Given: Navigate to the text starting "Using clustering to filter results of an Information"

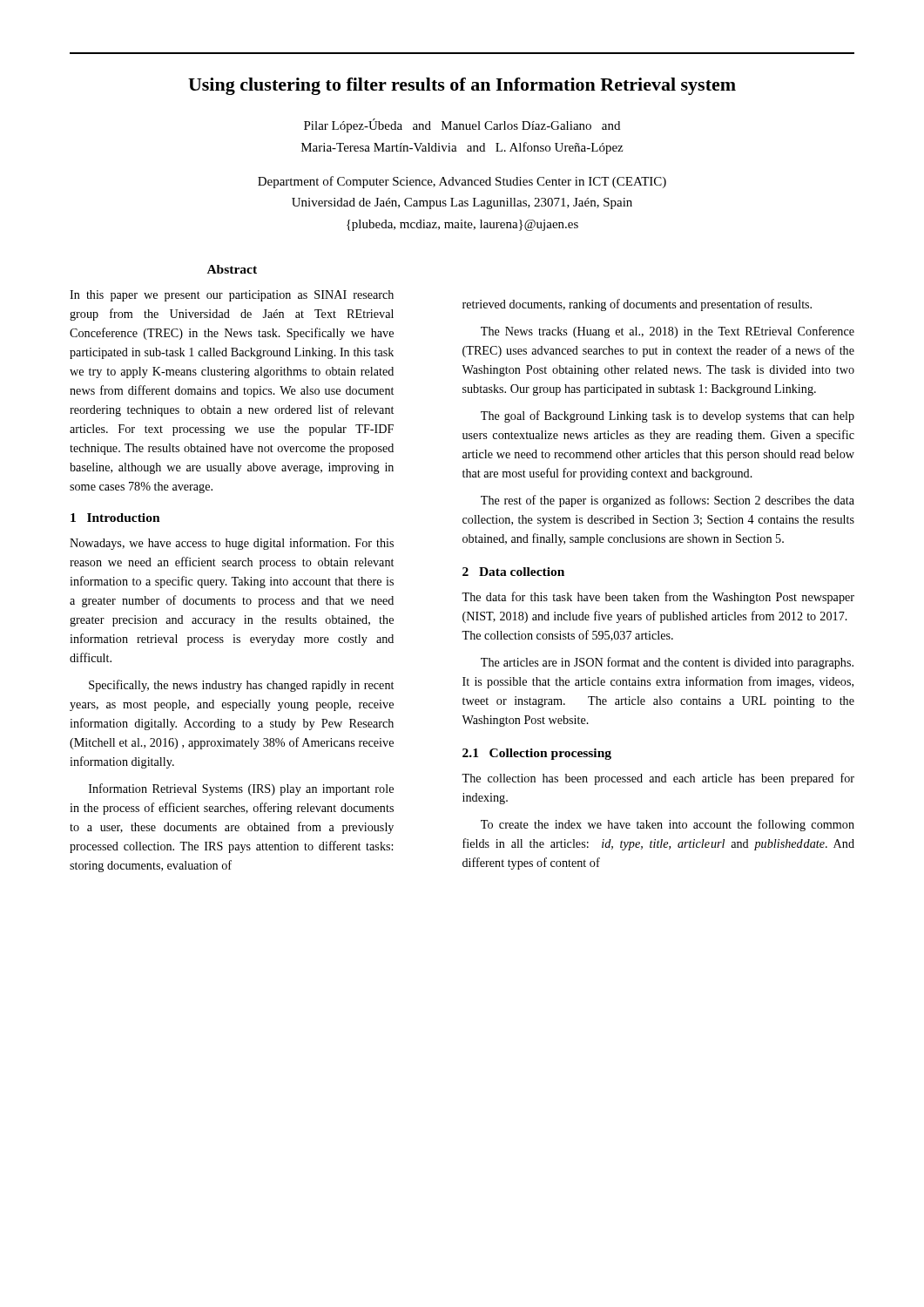Looking at the screenshot, I should click(462, 84).
